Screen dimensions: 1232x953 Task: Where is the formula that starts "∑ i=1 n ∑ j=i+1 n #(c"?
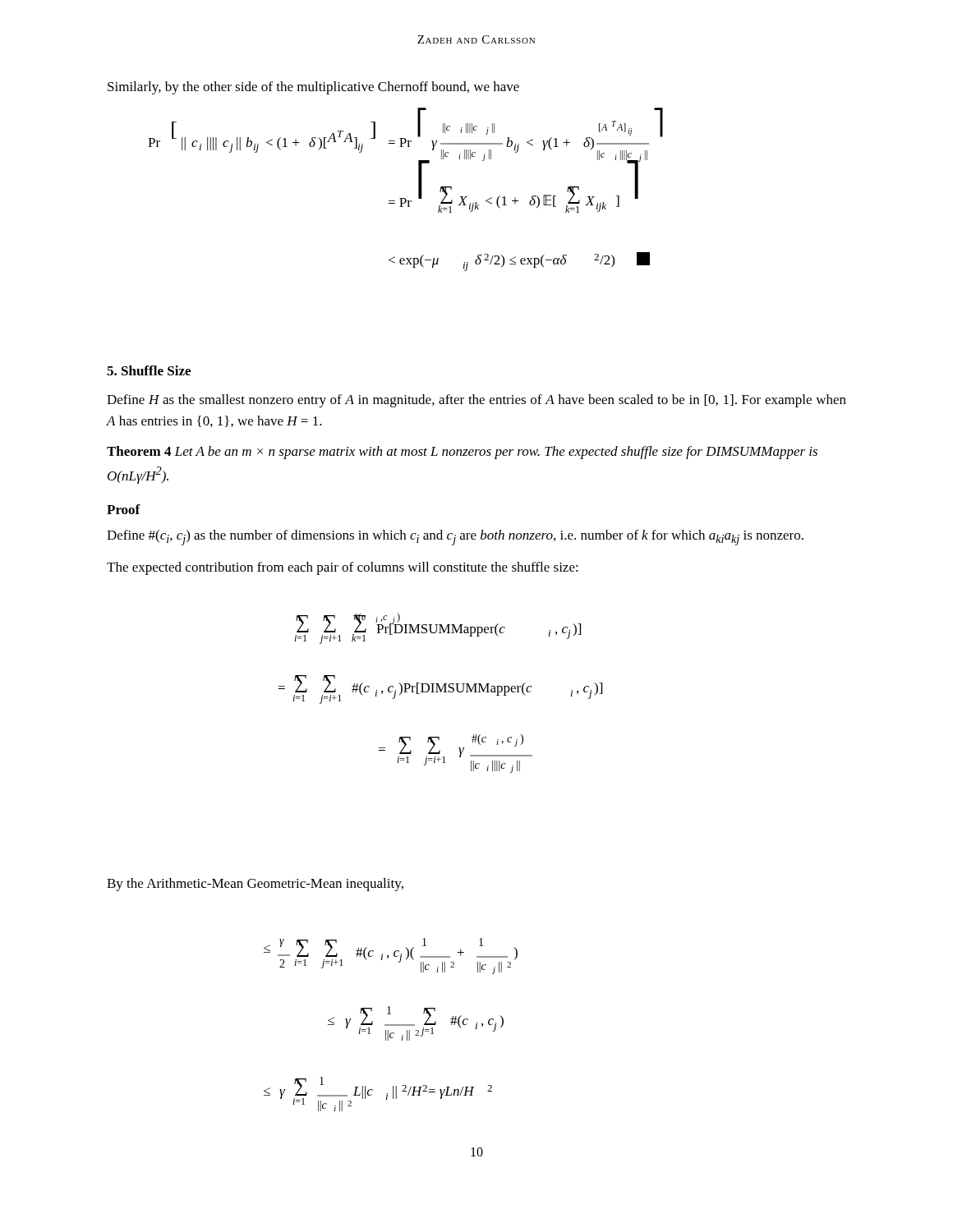pos(476,721)
